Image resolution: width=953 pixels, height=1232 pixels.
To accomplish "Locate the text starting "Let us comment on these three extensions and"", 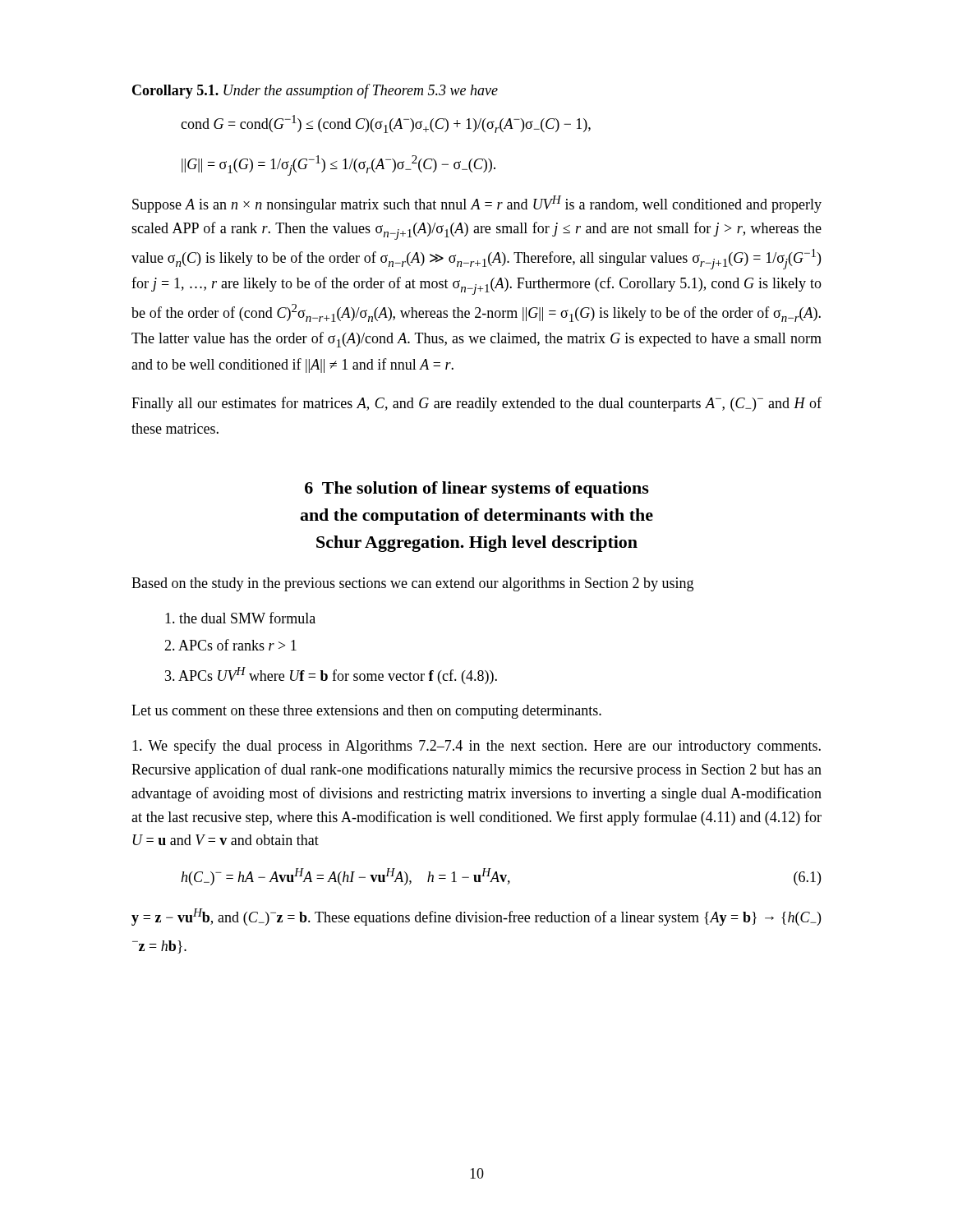I will [x=476, y=776].
